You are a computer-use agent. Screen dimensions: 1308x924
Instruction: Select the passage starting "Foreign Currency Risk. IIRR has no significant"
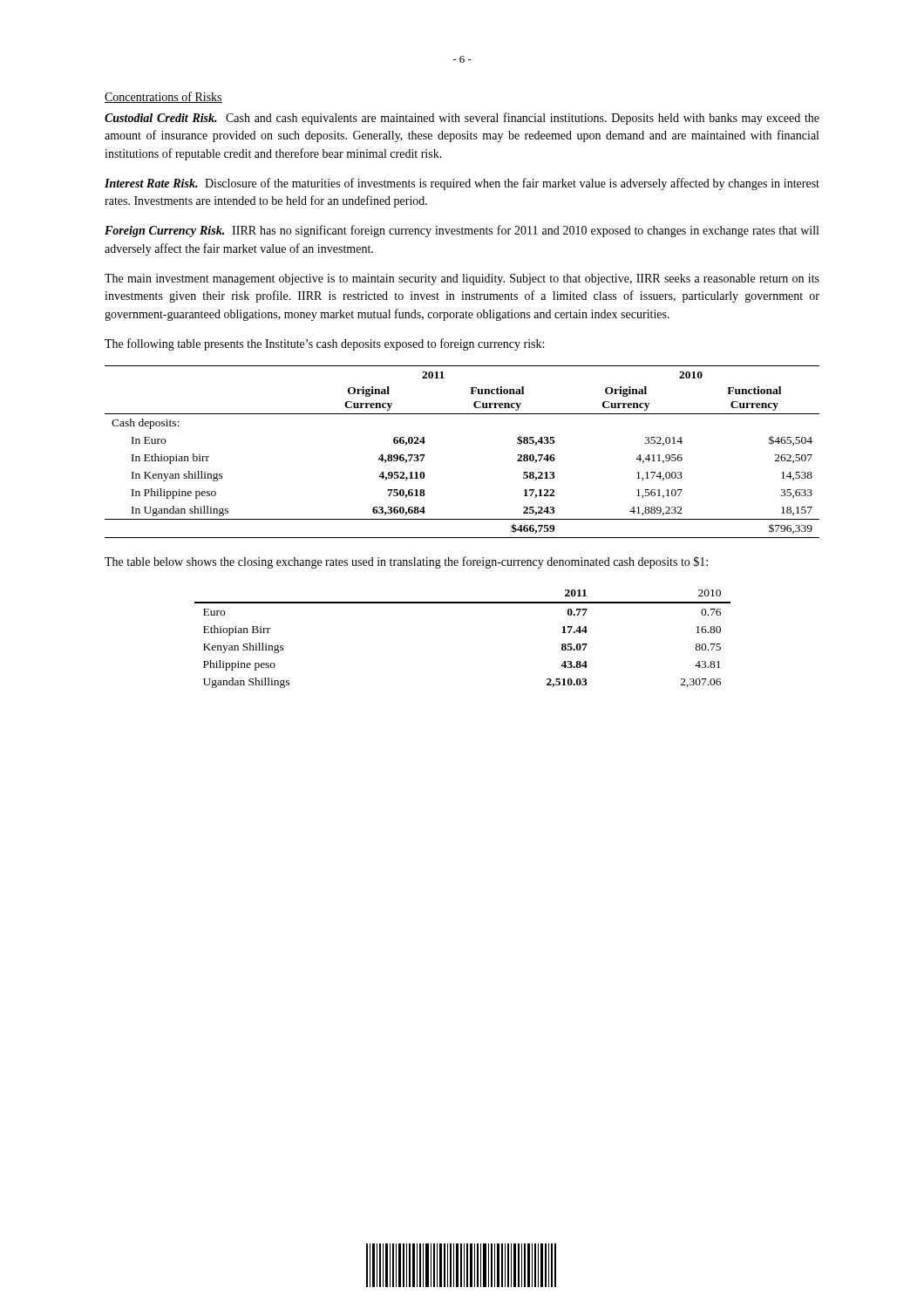[x=462, y=240]
